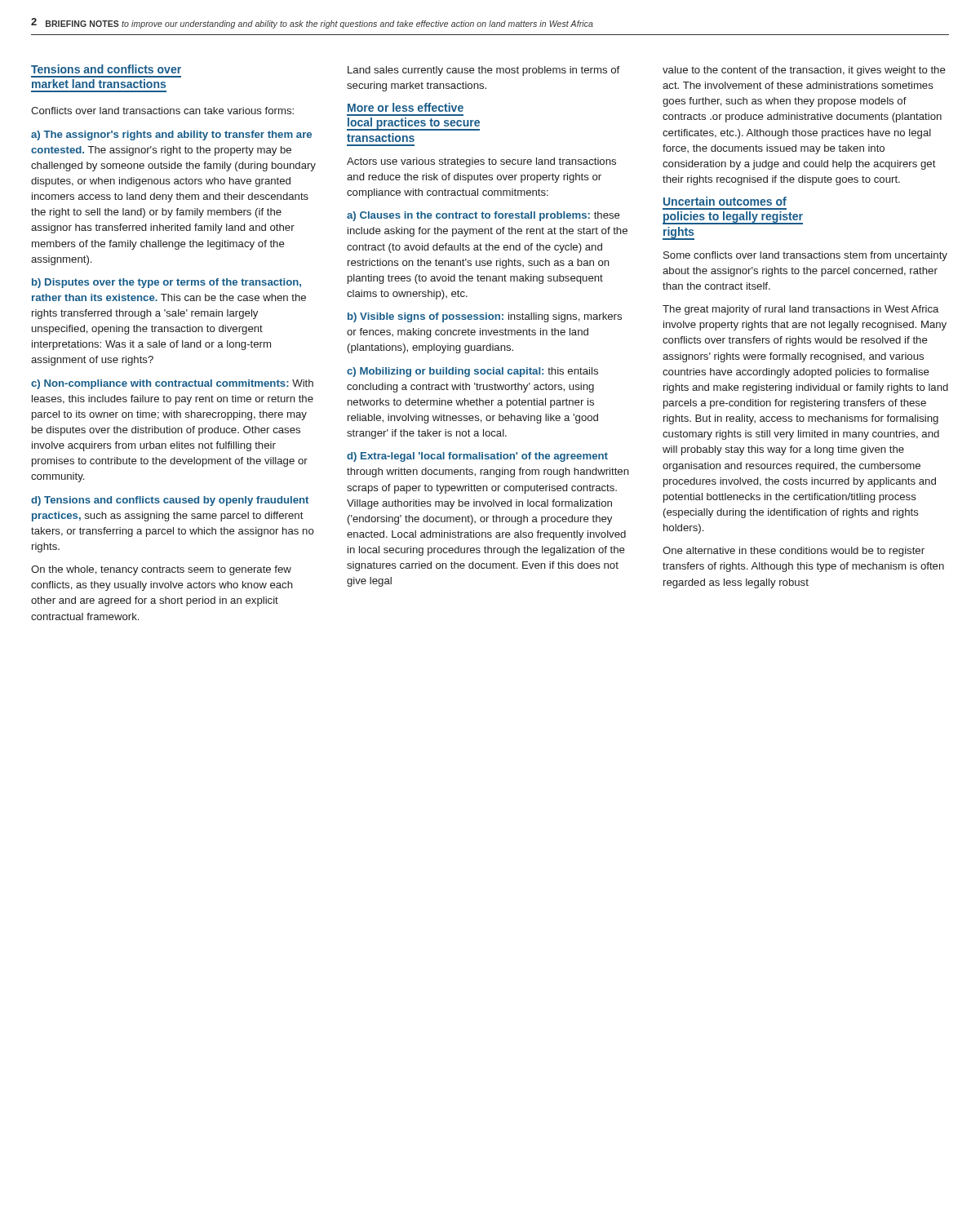Select the list item that reads "b) Visible signs of possession: installing"
Screen dimensions: 1224x980
pos(485,332)
